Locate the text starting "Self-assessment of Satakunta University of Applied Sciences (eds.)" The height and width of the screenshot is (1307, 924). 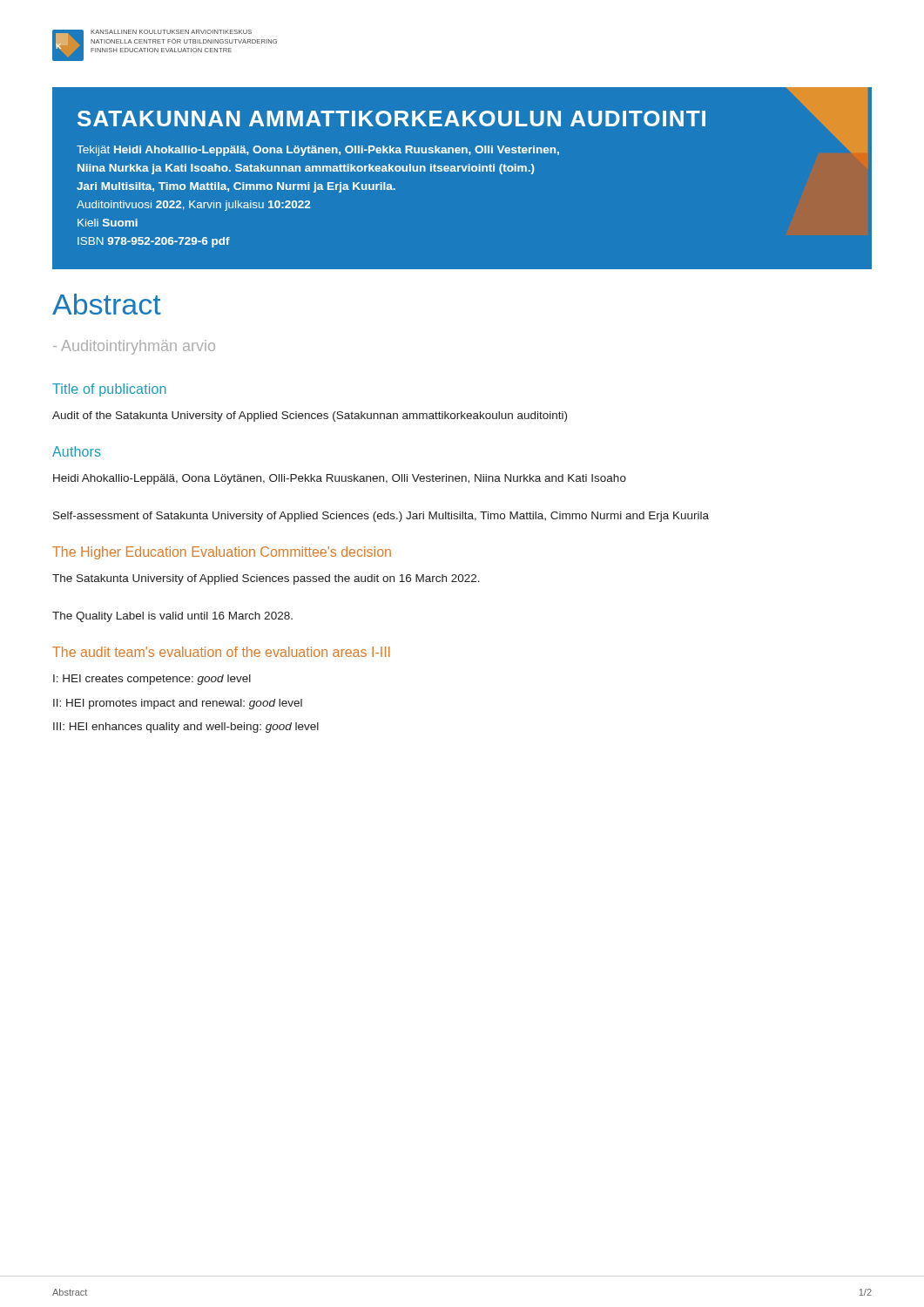tap(462, 516)
